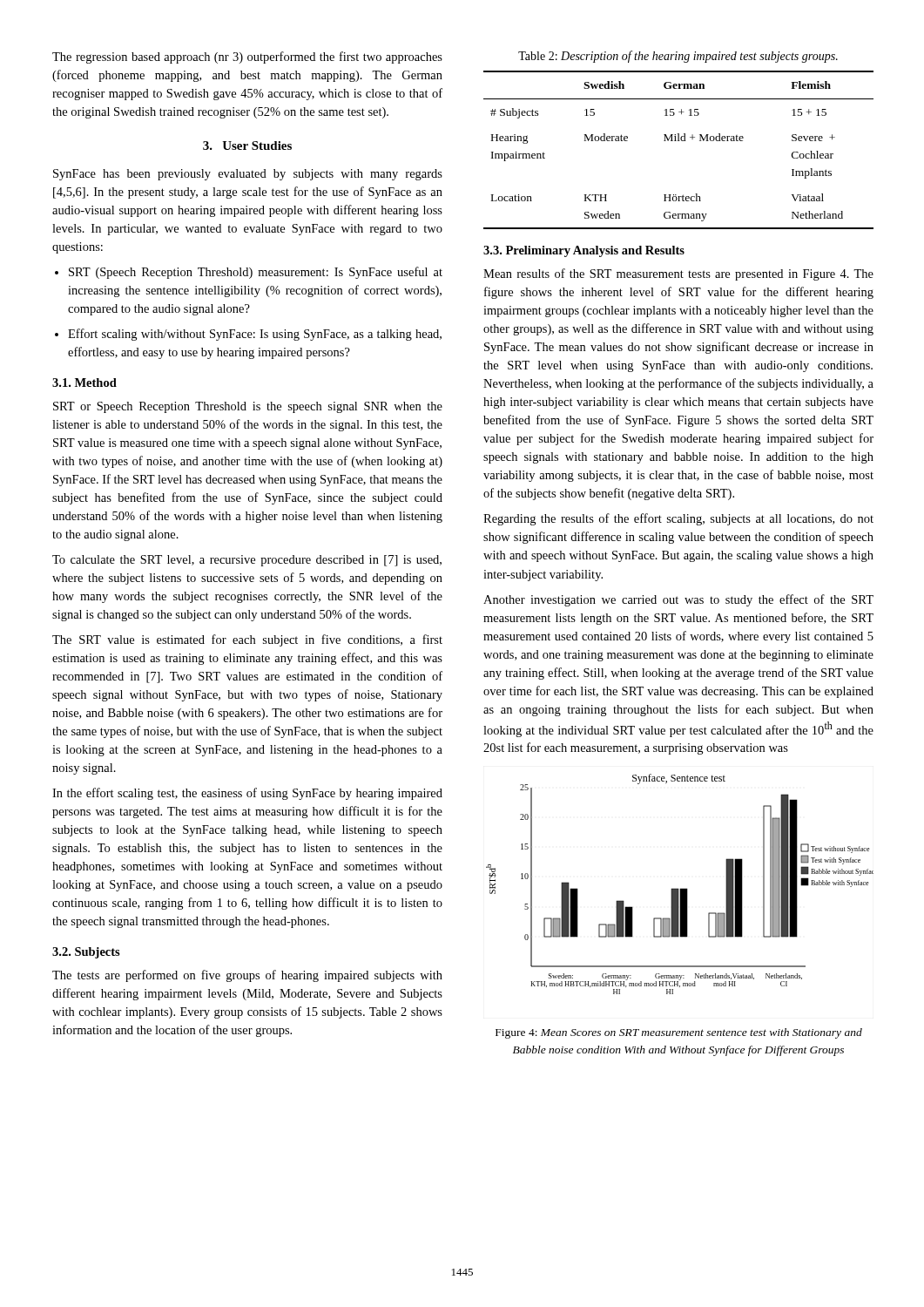Navigate to the passage starting "3. User Studies"
924x1307 pixels.
pyautogui.click(x=247, y=146)
